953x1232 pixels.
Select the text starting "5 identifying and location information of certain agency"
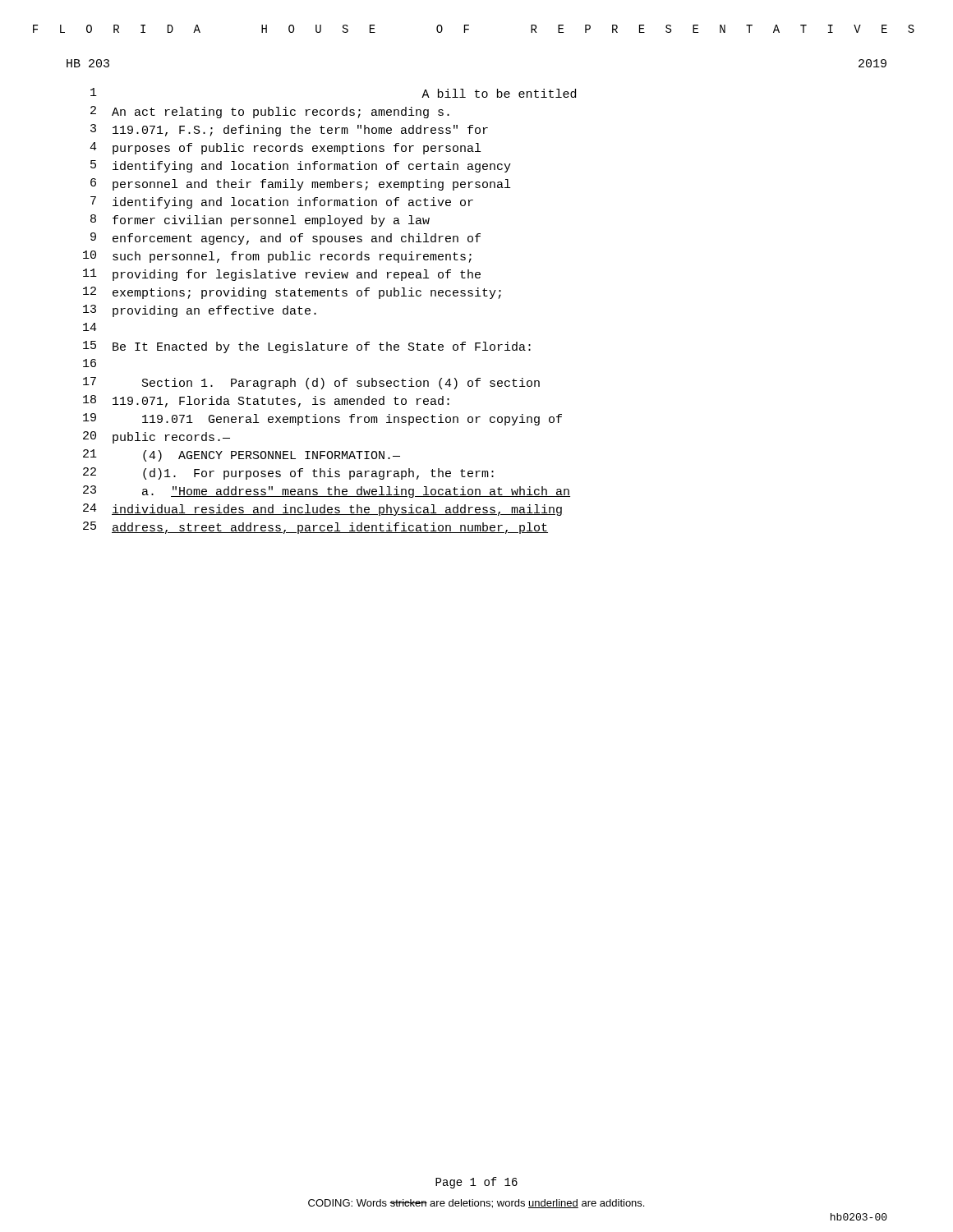(476, 167)
